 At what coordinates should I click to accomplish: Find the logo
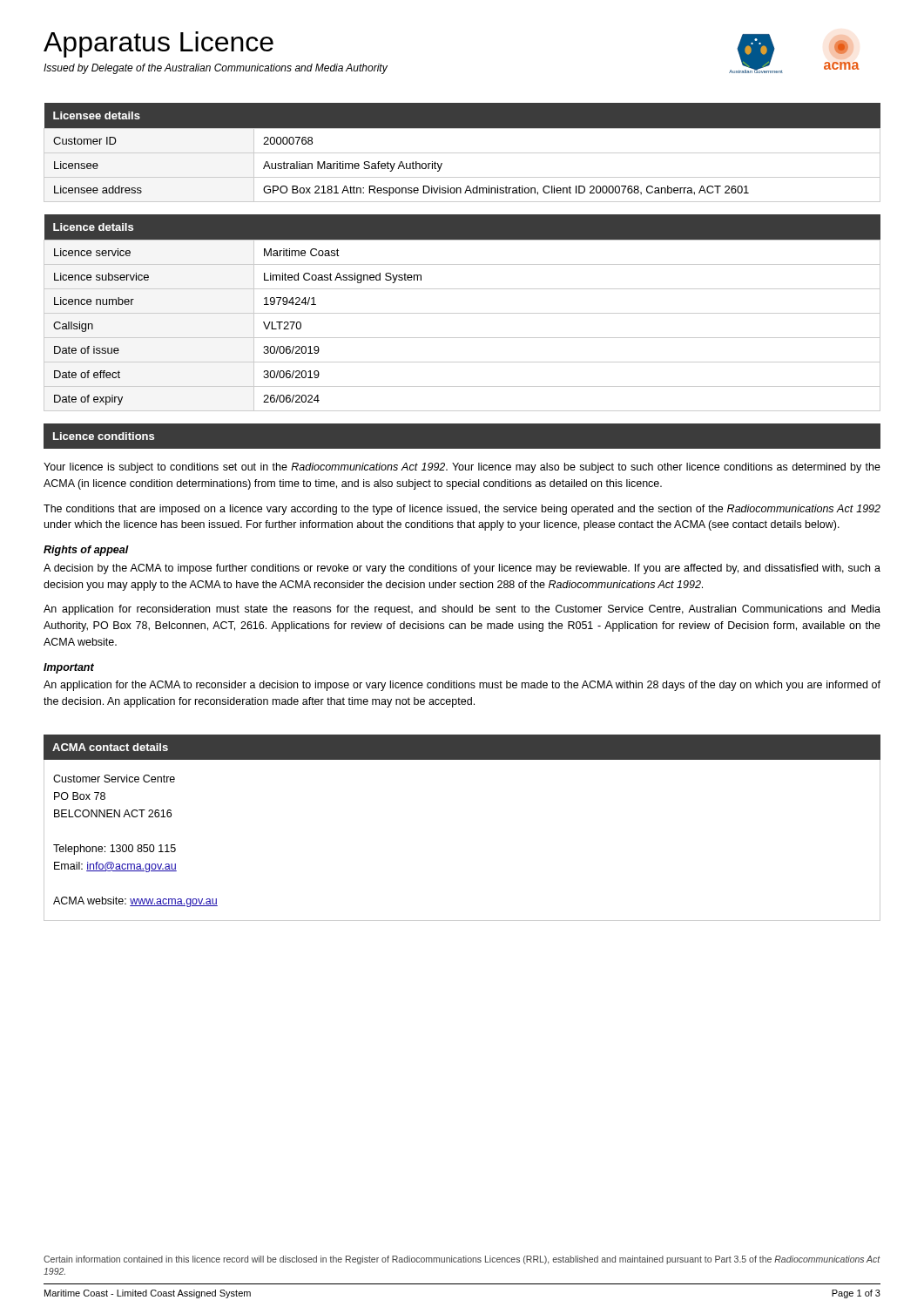[799, 52]
